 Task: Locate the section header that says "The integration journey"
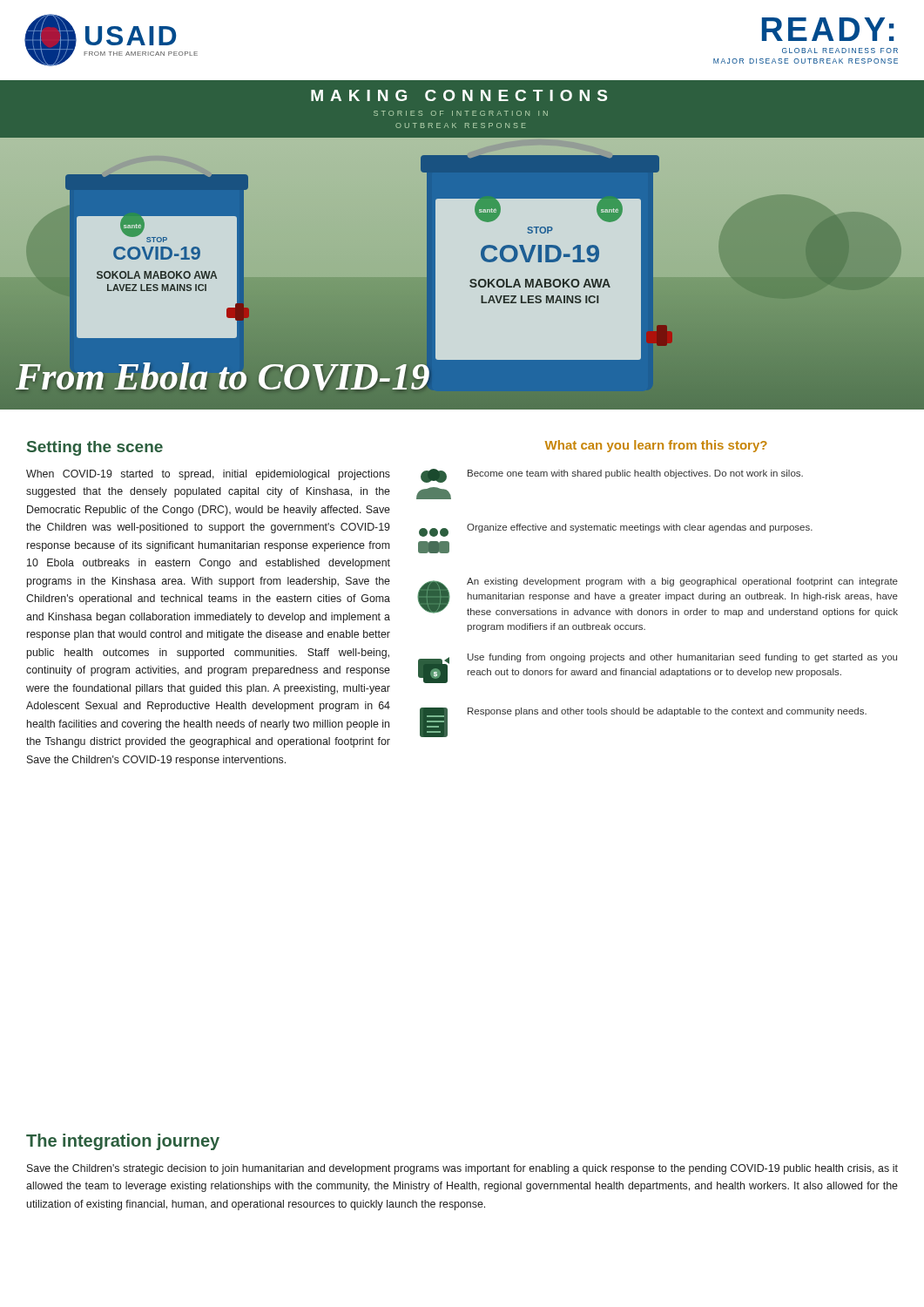(123, 1141)
